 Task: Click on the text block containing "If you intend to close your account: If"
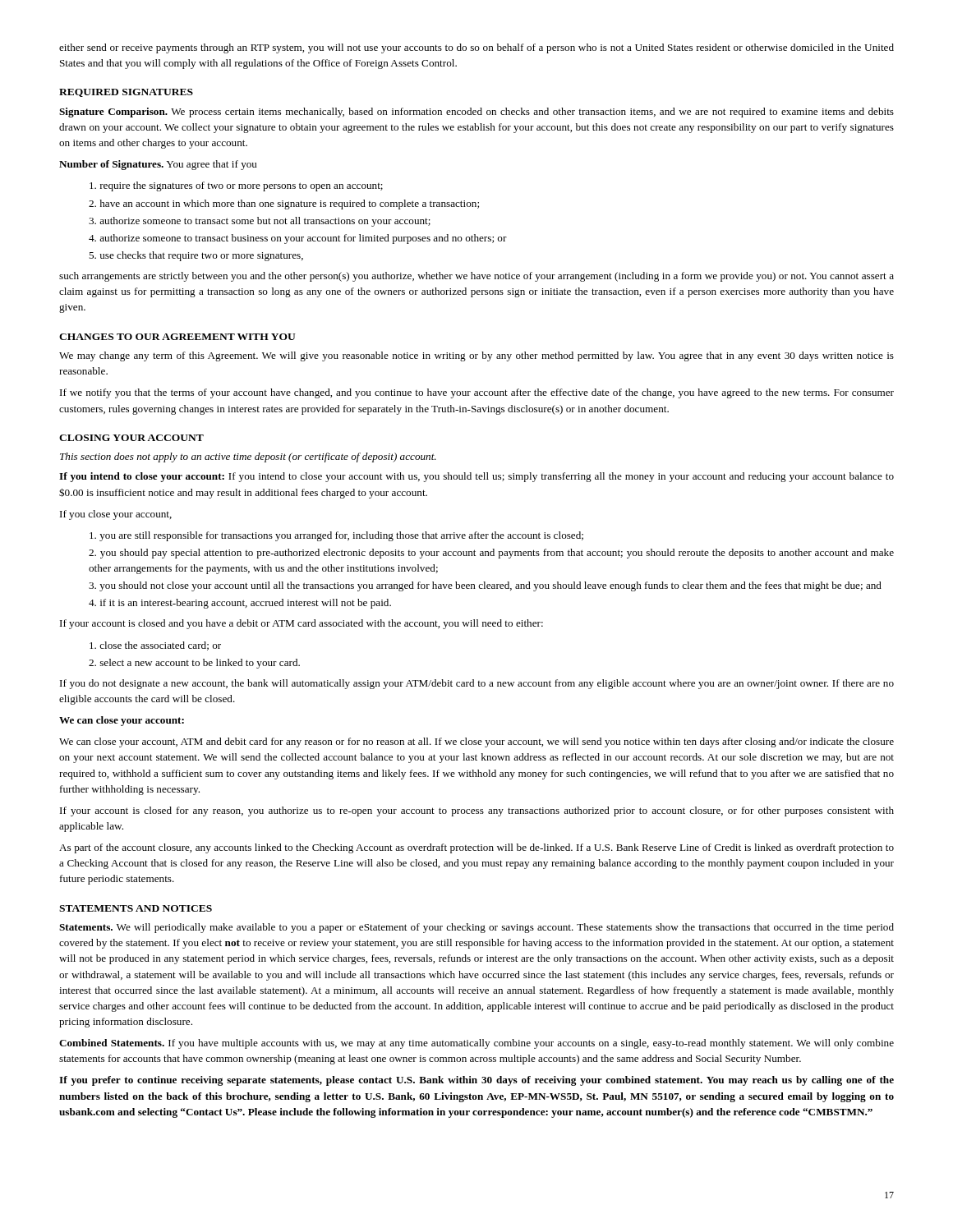pos(476,484)
